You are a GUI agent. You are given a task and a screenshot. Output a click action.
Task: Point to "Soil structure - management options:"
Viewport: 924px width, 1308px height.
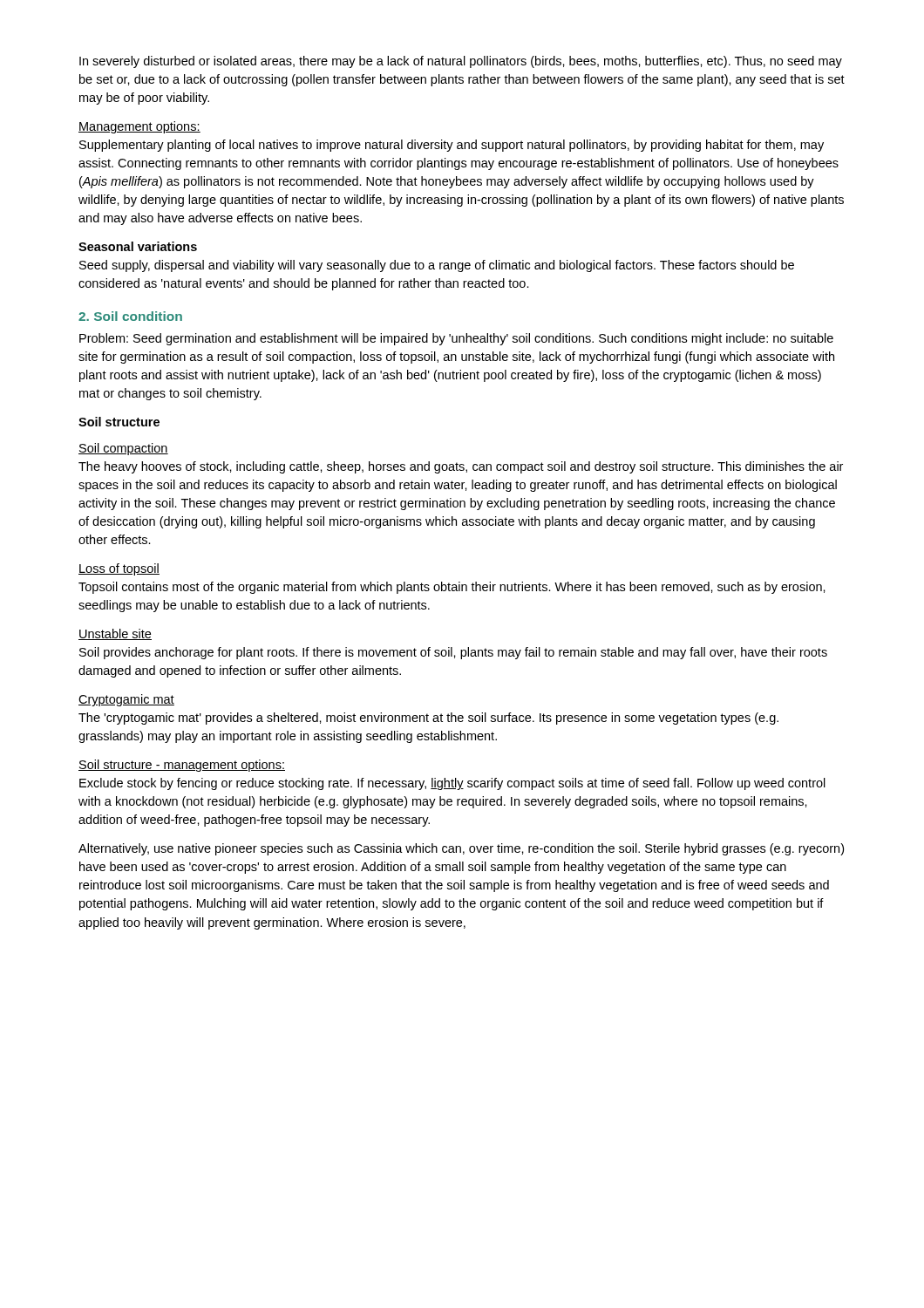pos(182,766)
